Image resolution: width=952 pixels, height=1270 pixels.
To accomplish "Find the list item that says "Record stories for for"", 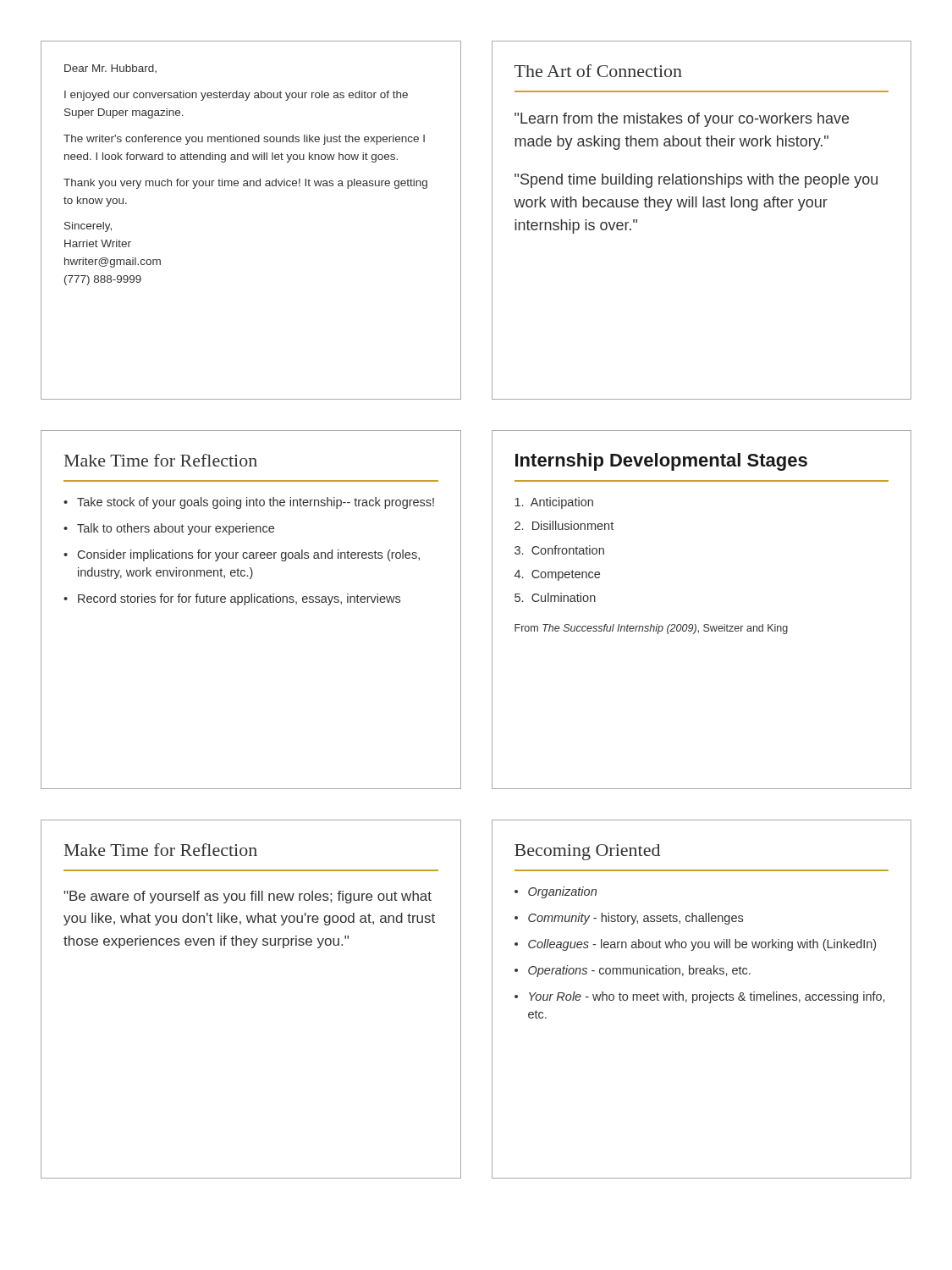I will pos(239,599).
